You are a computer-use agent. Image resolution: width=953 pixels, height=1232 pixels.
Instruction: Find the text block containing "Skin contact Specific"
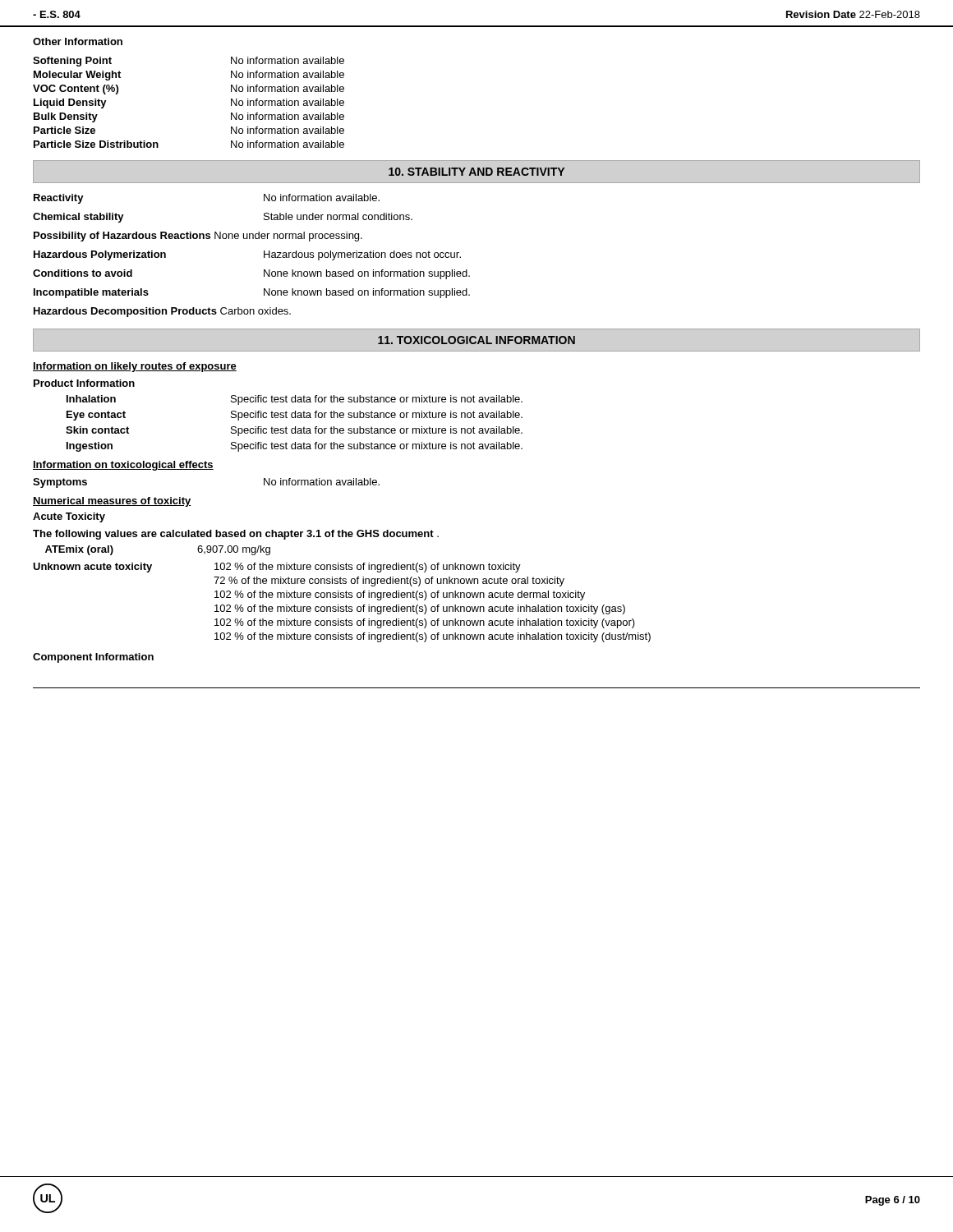tap(493, 430)
